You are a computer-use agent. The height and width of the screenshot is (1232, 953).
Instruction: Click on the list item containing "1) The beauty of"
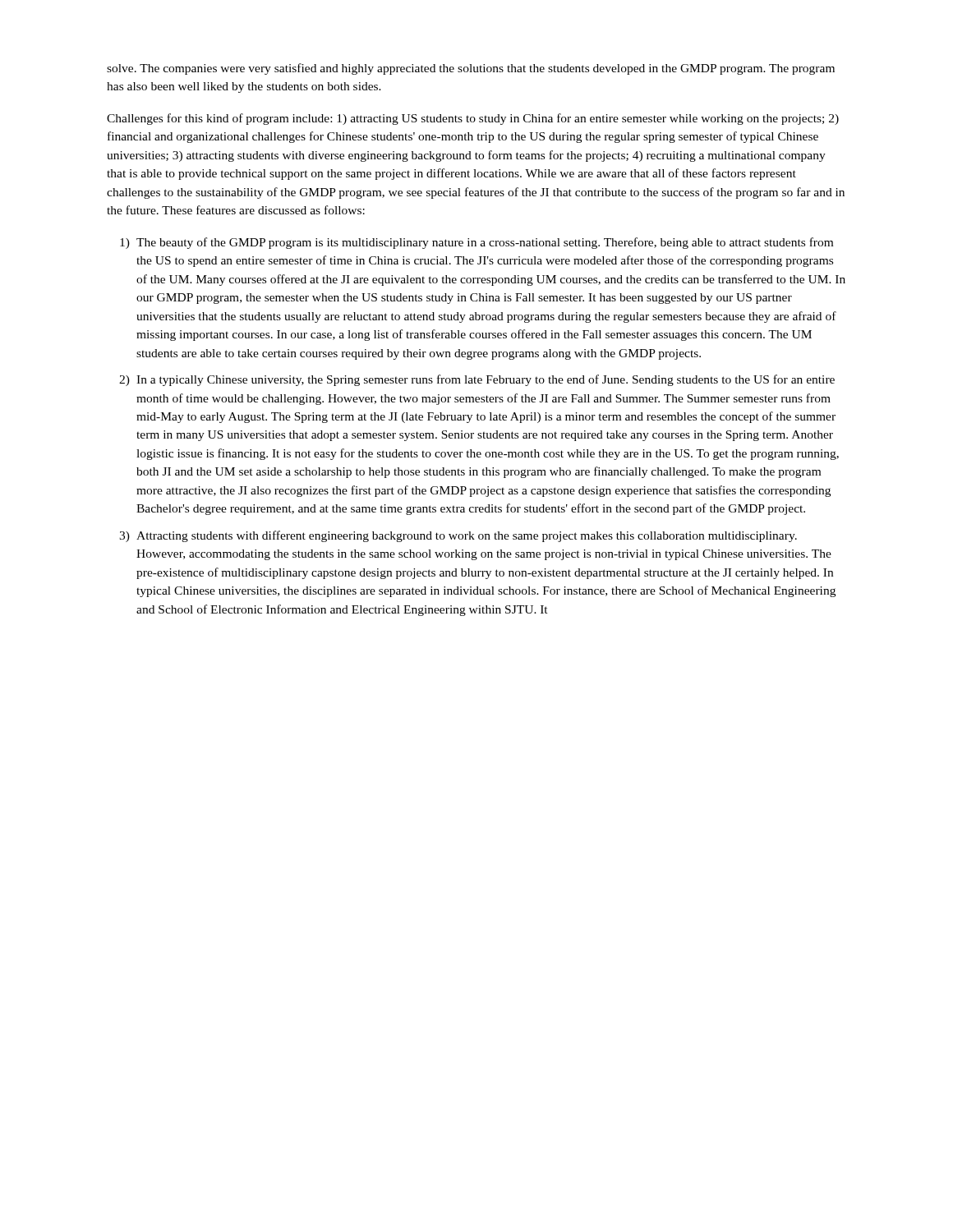pyautogui.click(x=476, y=298)
